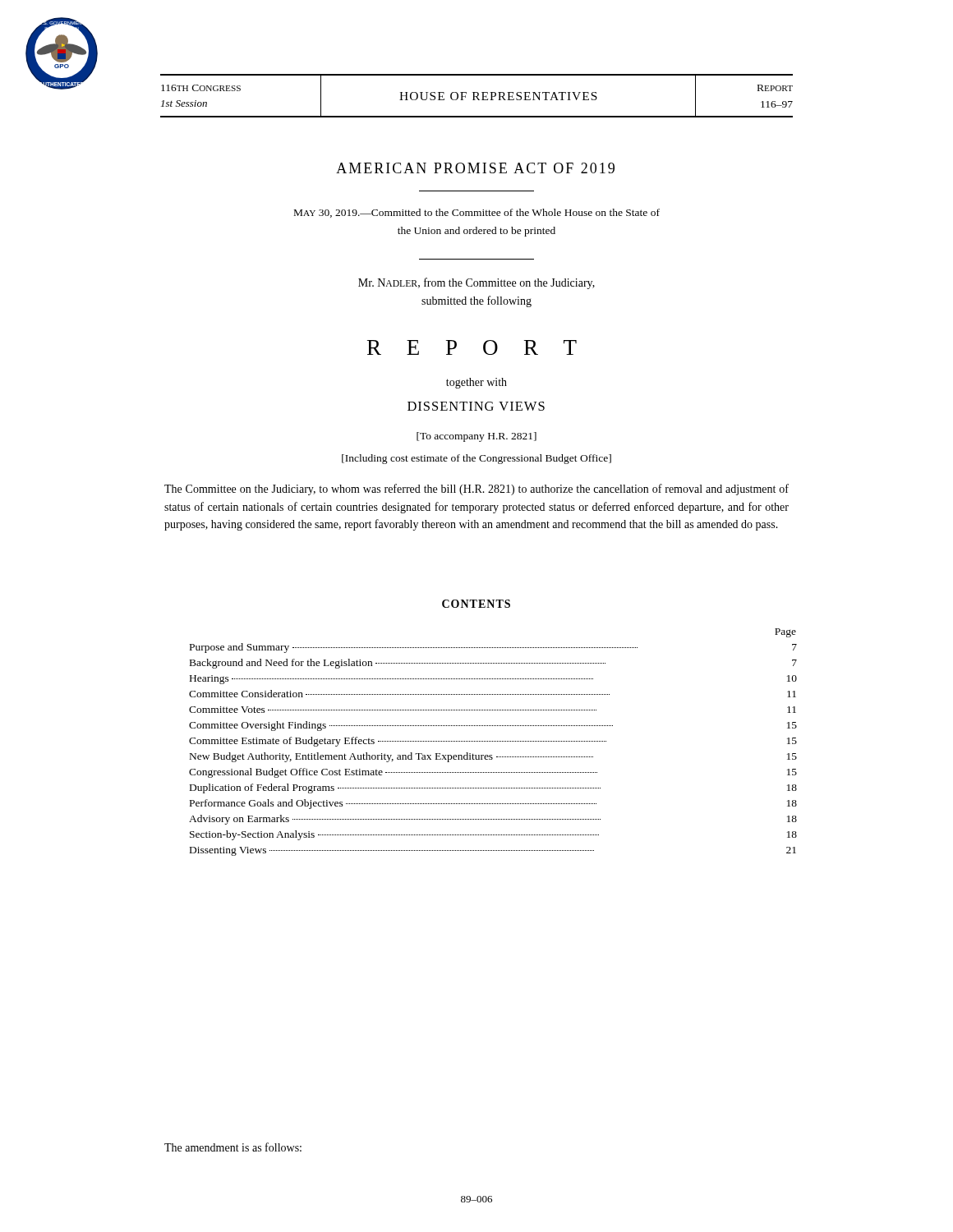Find the text with the text "[To accompany H.R. 2821]"

coord(476,436)
